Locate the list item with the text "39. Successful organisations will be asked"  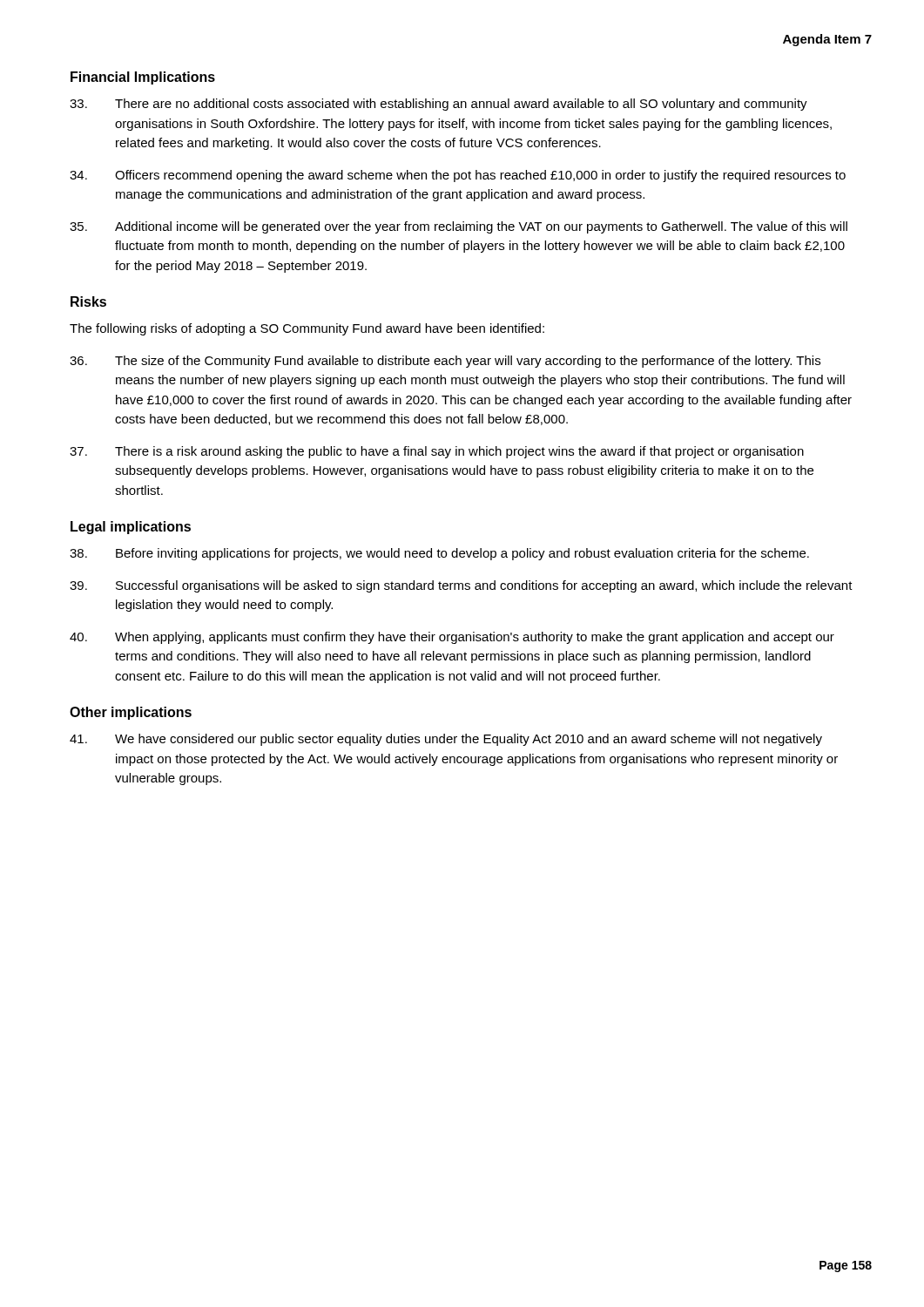(462, 595)
